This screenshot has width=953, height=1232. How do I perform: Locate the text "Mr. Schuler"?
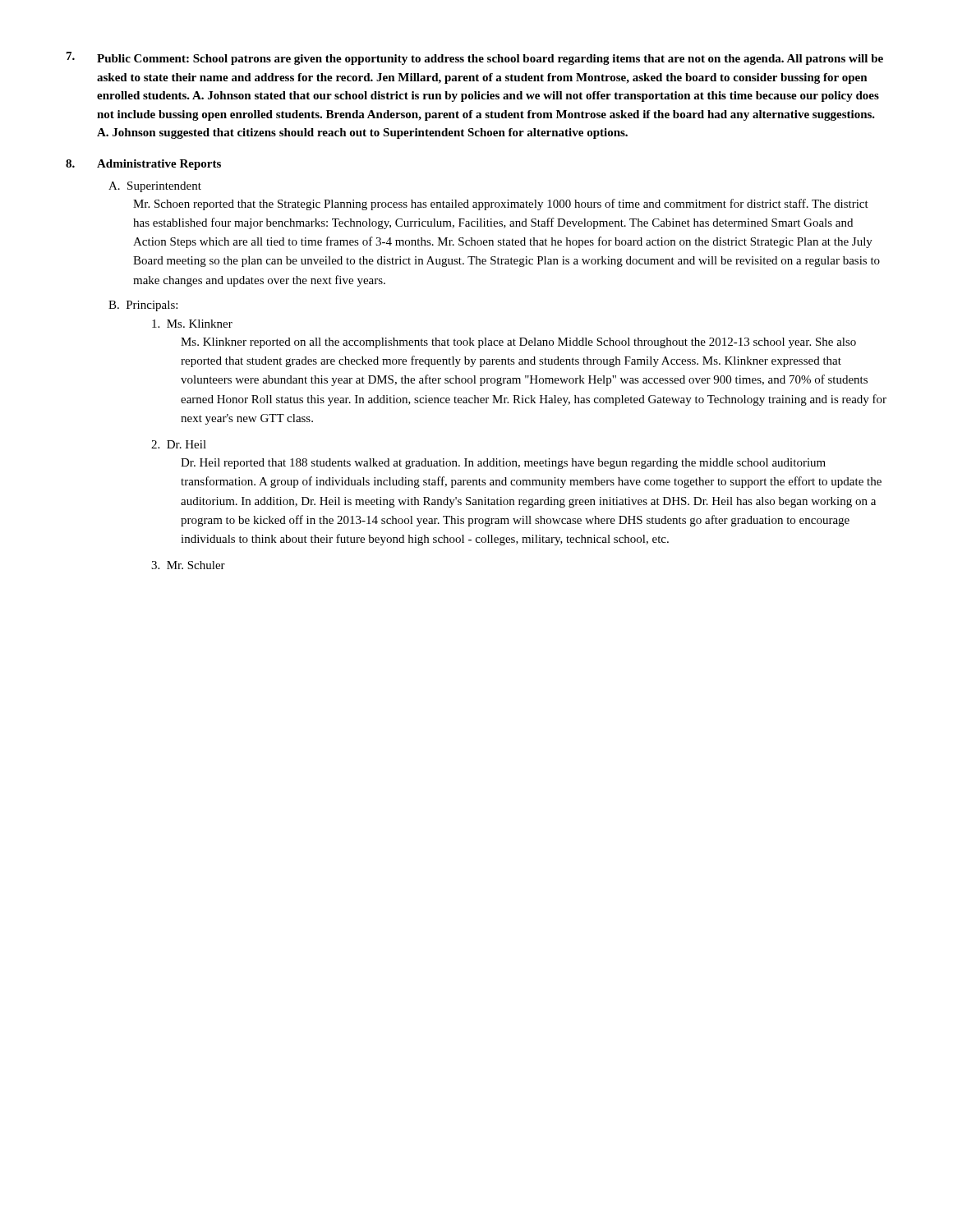click(x=188, y=565)
